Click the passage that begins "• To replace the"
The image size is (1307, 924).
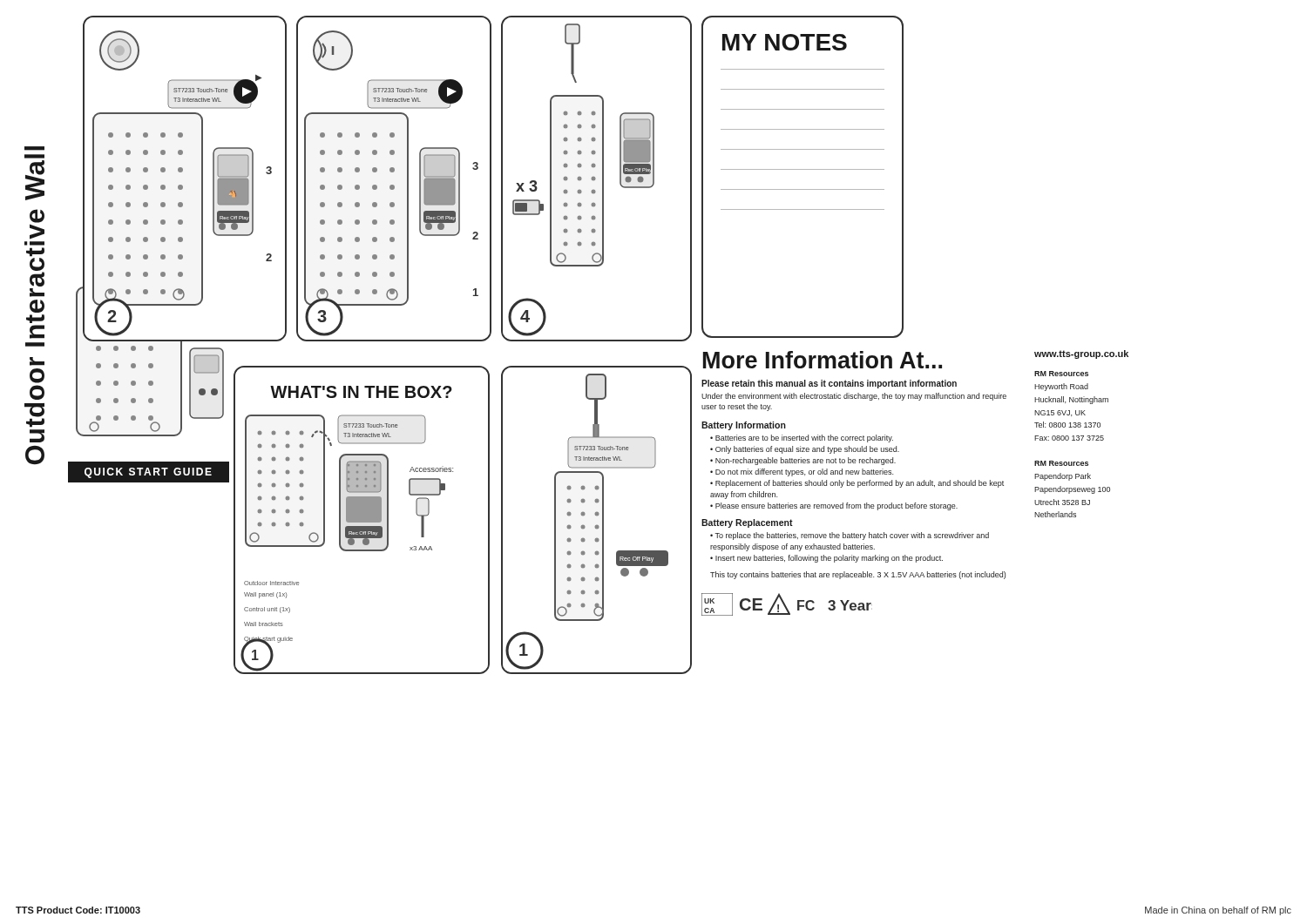[x=850, y=541]
